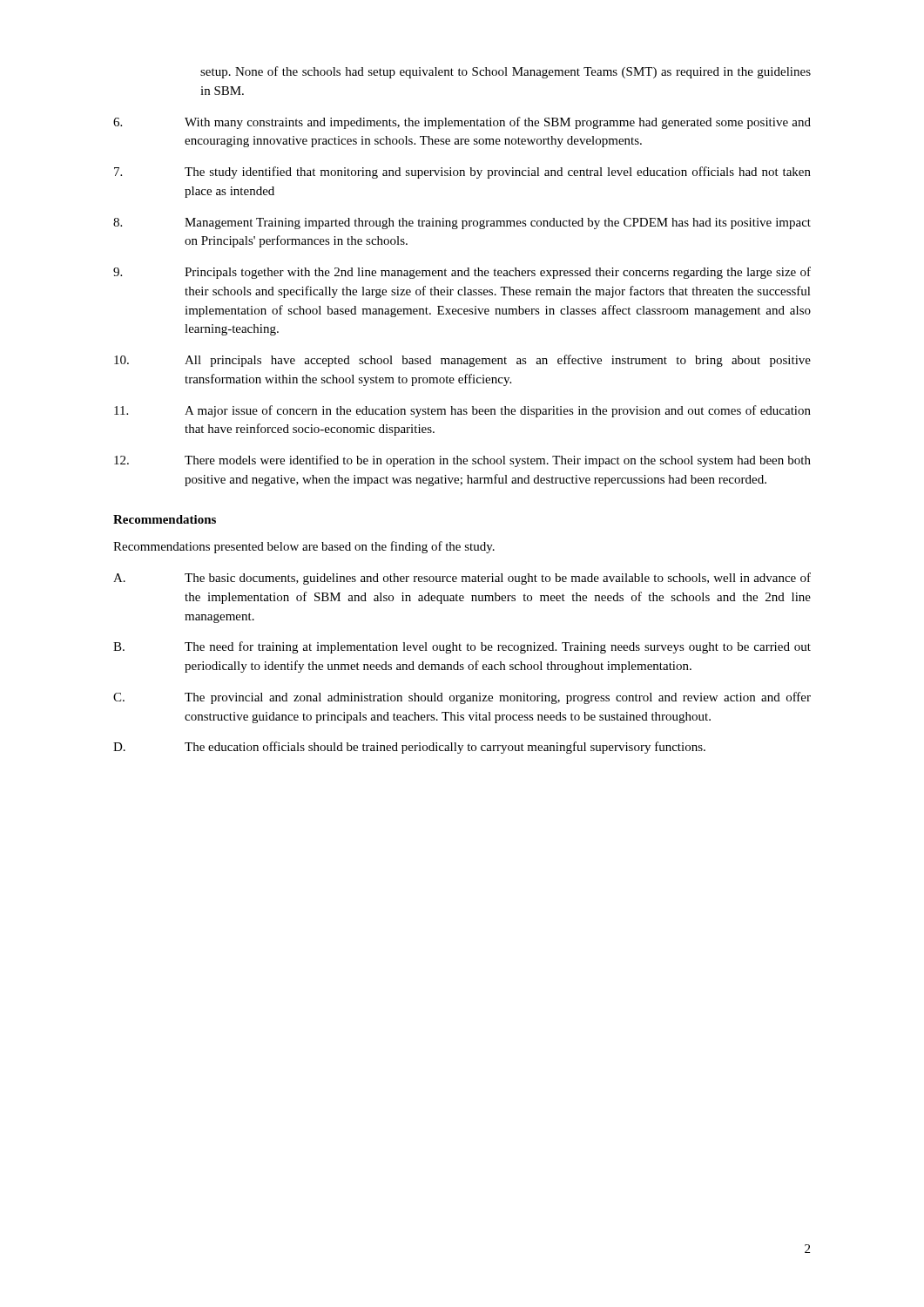Select the list item that reads "C. The provincial and"
Viewport: 924px width, 1307px height.
click(x=462, y=707)
